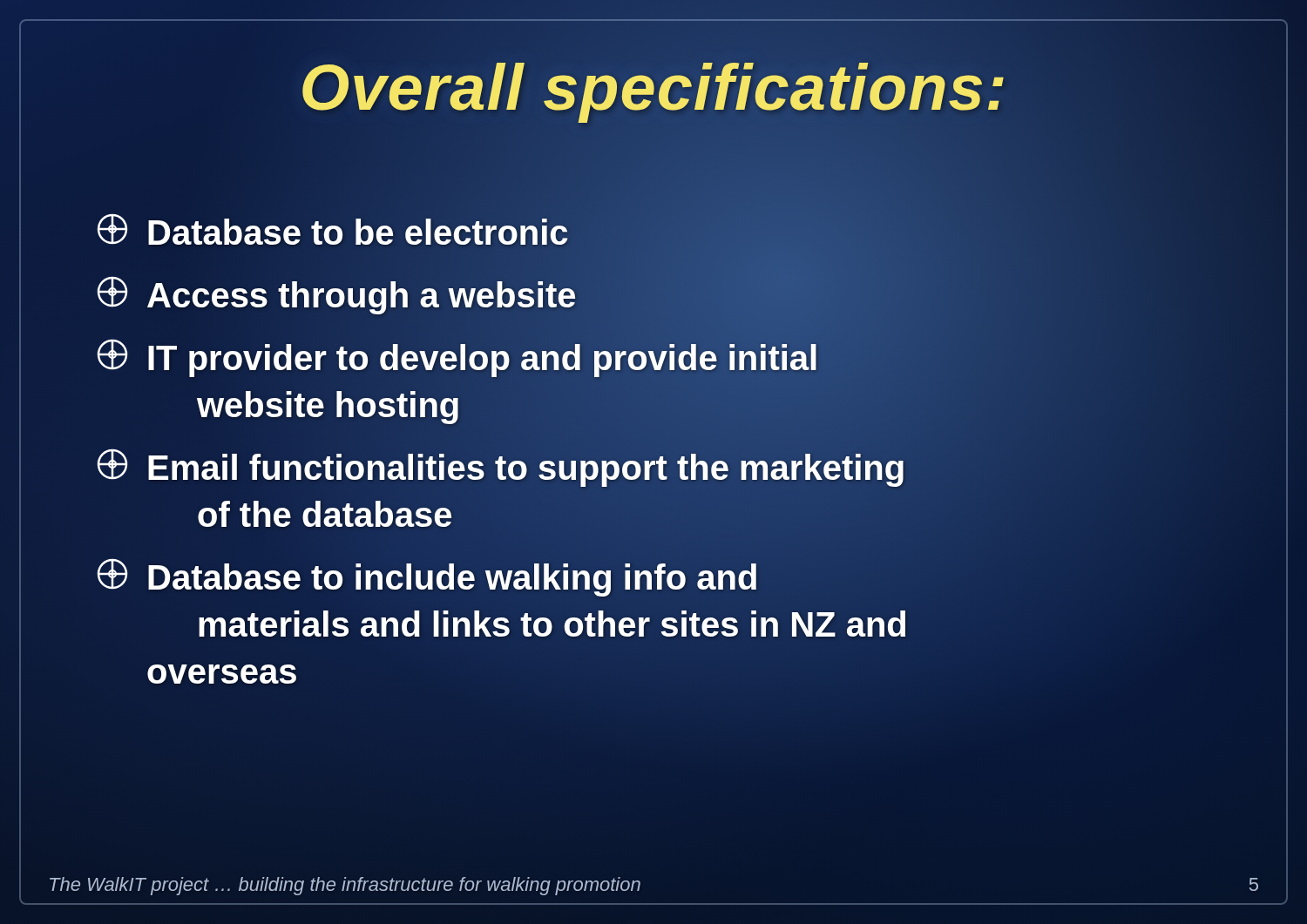
Task: Point to "Overall specifications:"
Action: click(654, 88)
